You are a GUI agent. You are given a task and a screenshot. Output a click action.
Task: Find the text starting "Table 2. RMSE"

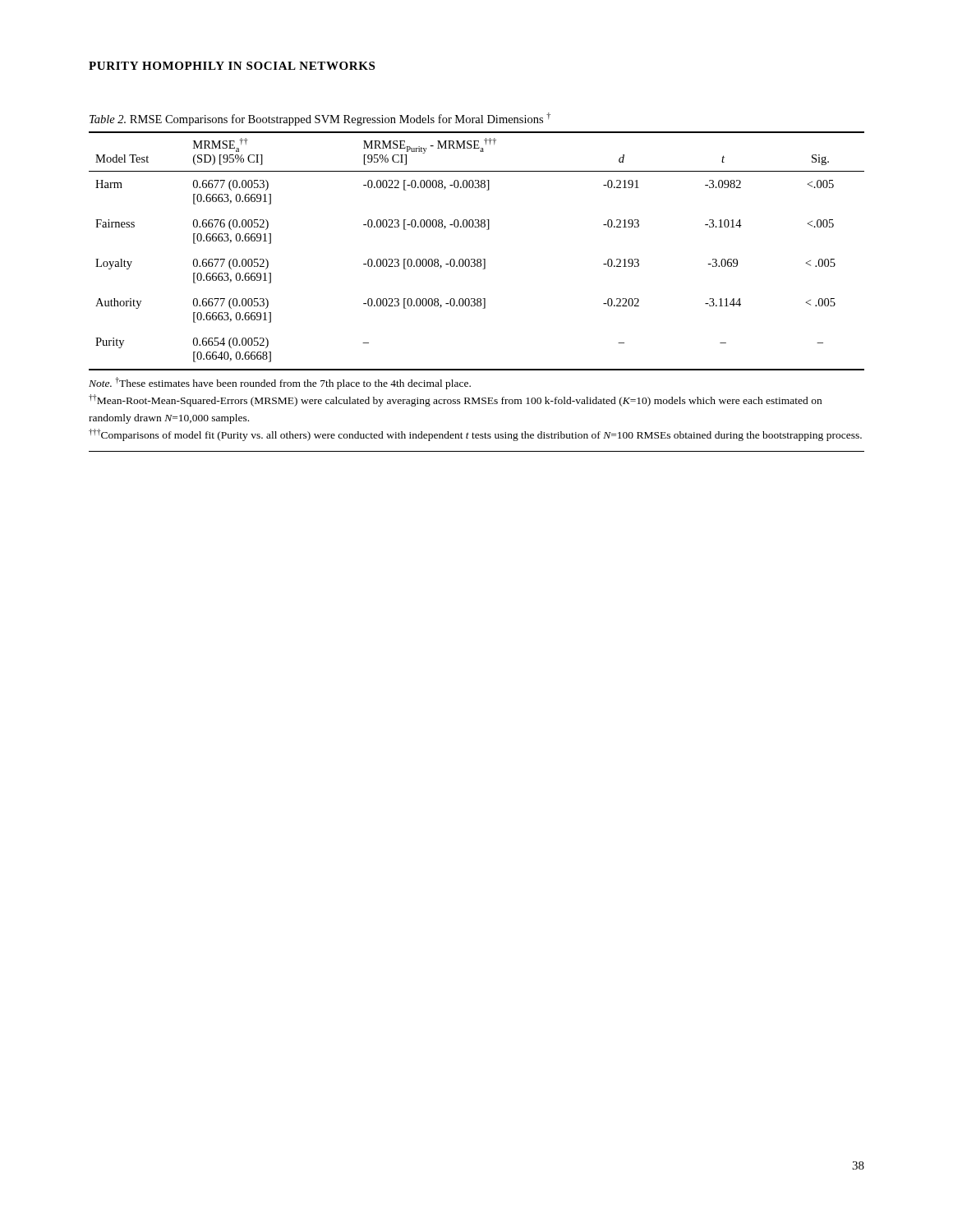[320, 119]
